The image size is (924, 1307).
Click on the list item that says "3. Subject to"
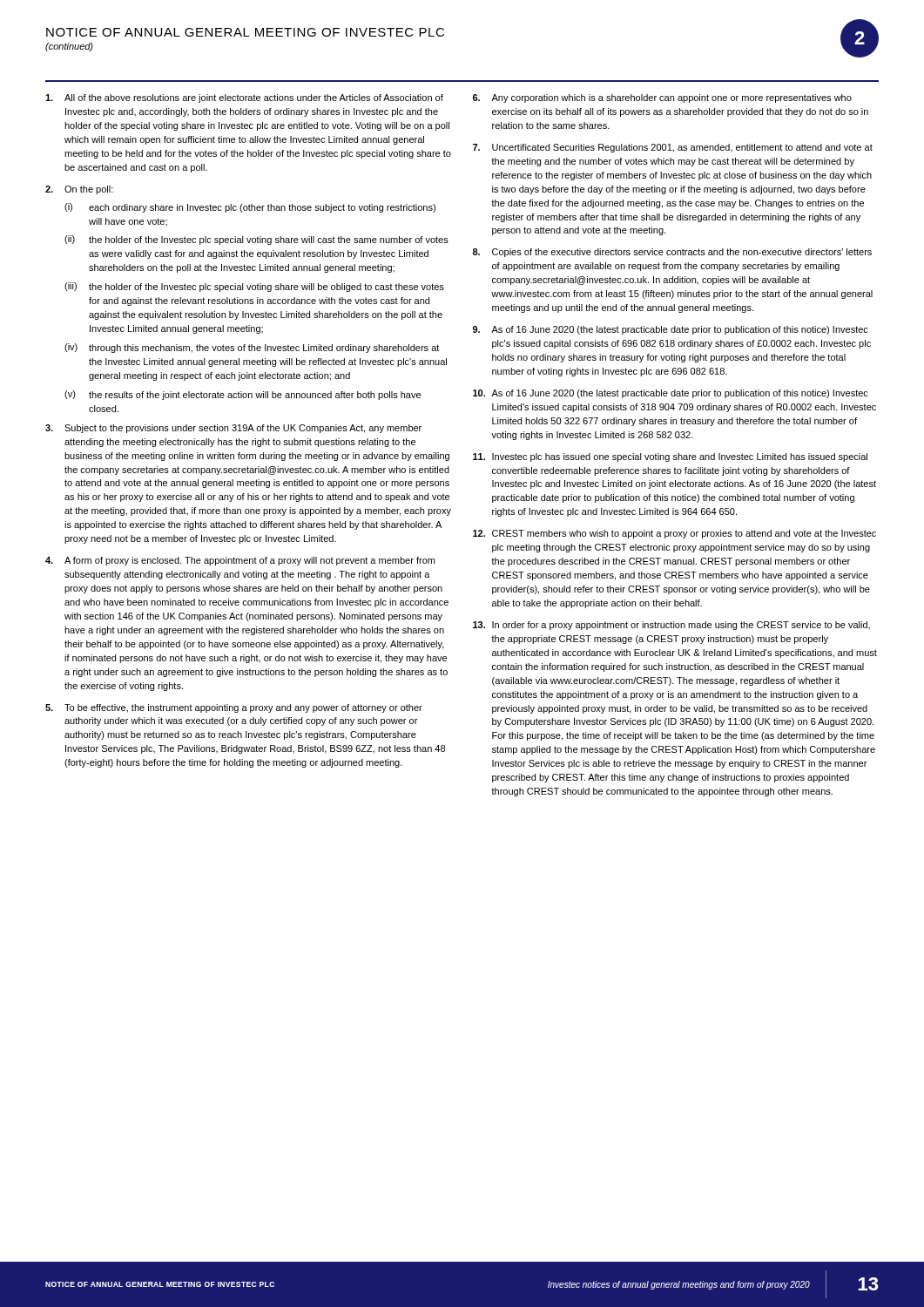coord(248,484)
